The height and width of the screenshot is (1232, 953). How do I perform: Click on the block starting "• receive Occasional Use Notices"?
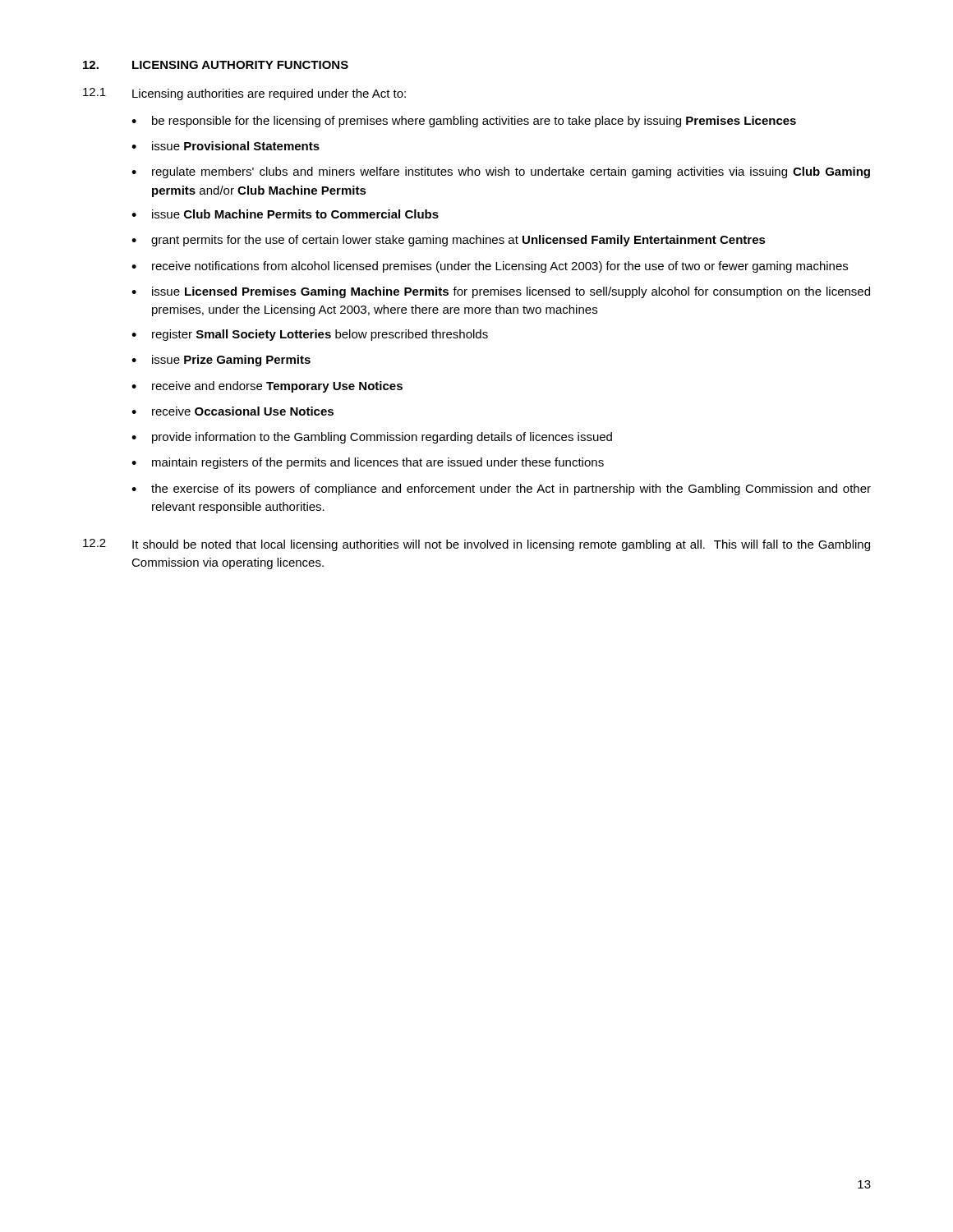(232, 411)
